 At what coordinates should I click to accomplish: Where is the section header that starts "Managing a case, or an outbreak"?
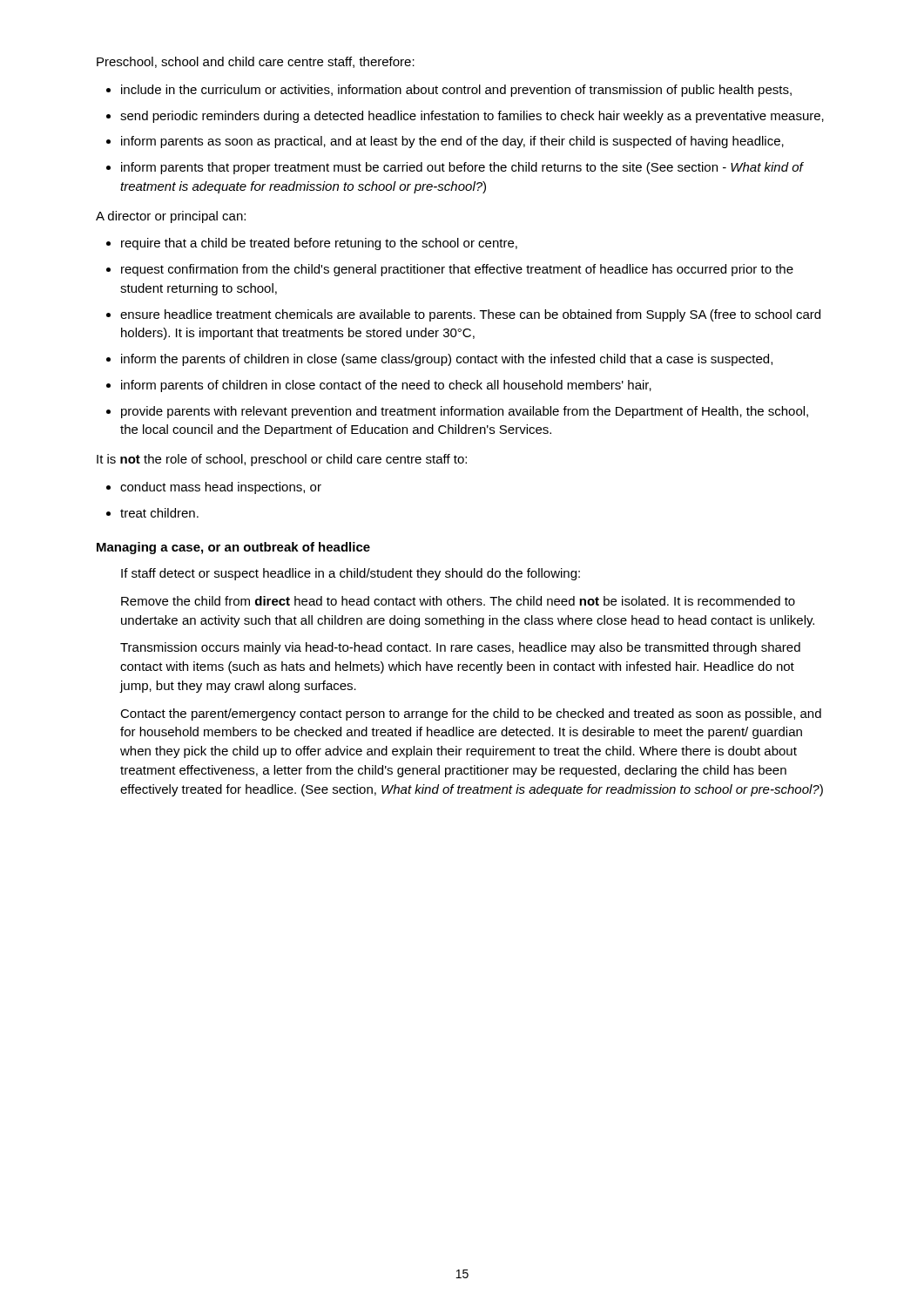coord(233,548)
